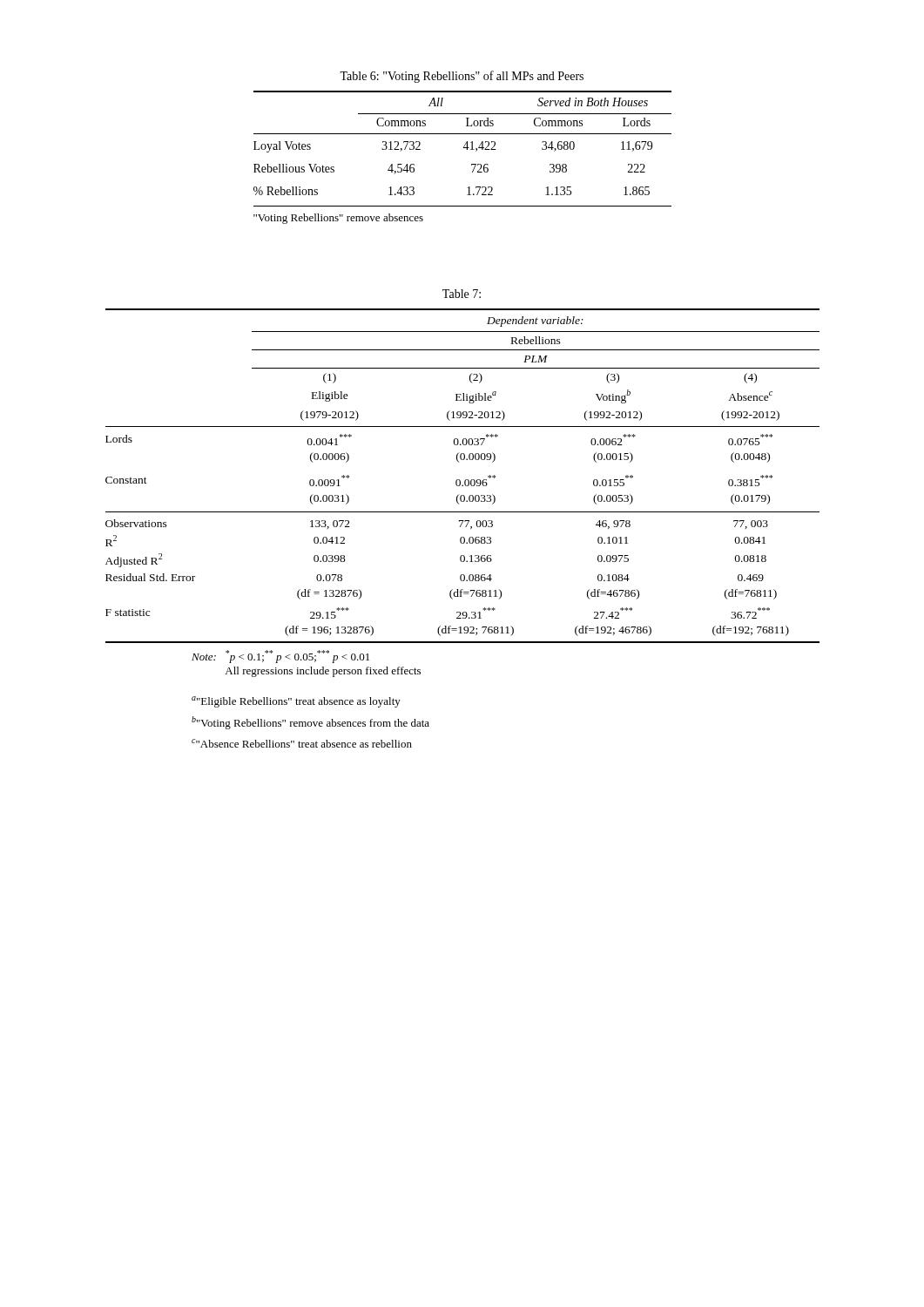Select the table that reads "Voting b"

click(x=462, y=476)
